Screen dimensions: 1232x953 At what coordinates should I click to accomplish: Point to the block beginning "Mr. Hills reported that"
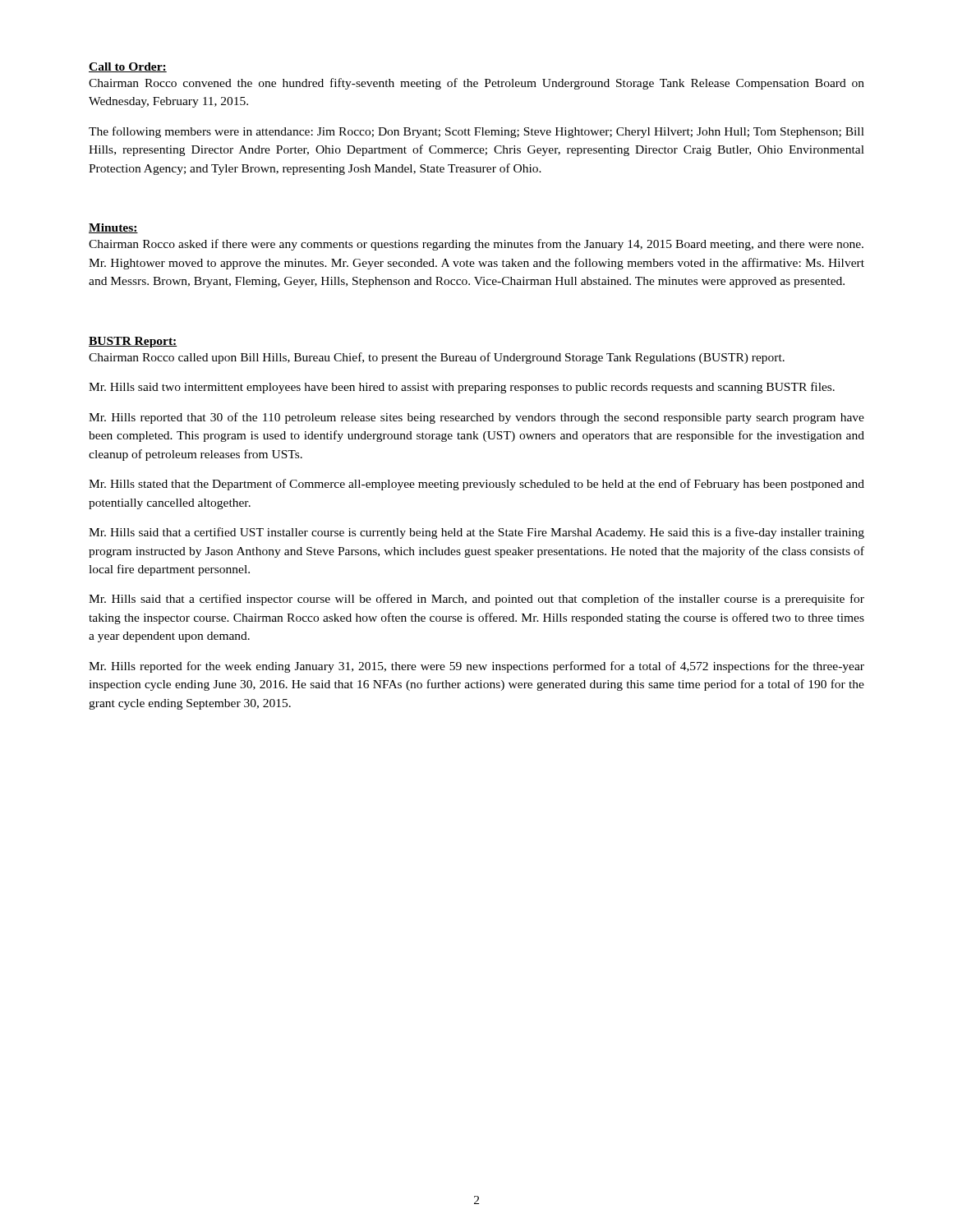pos(476,435)
